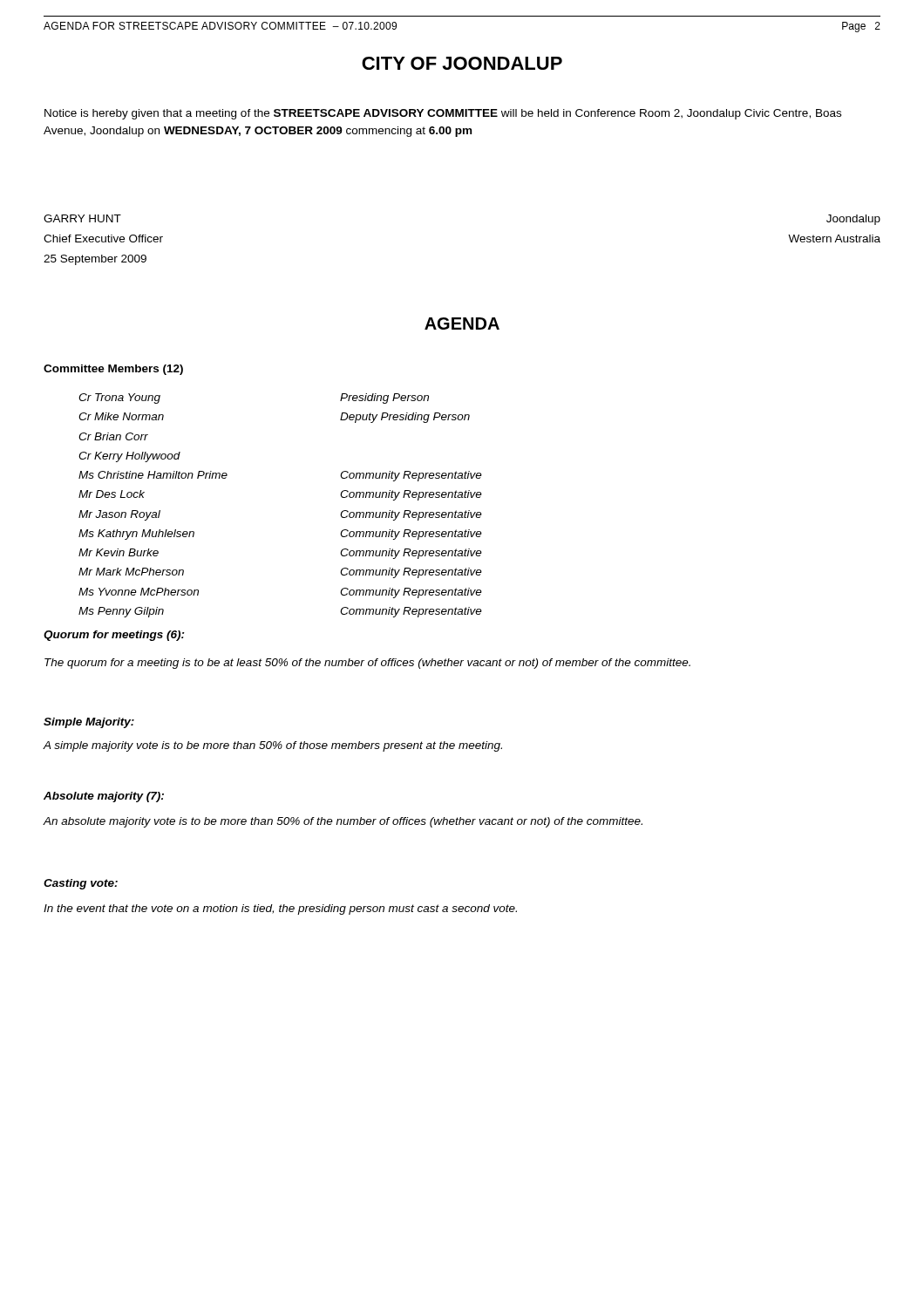Find the text block starting "Absolute majority (7):"
This screenshot has width=924, height=1308.
(x=104, y=796)
